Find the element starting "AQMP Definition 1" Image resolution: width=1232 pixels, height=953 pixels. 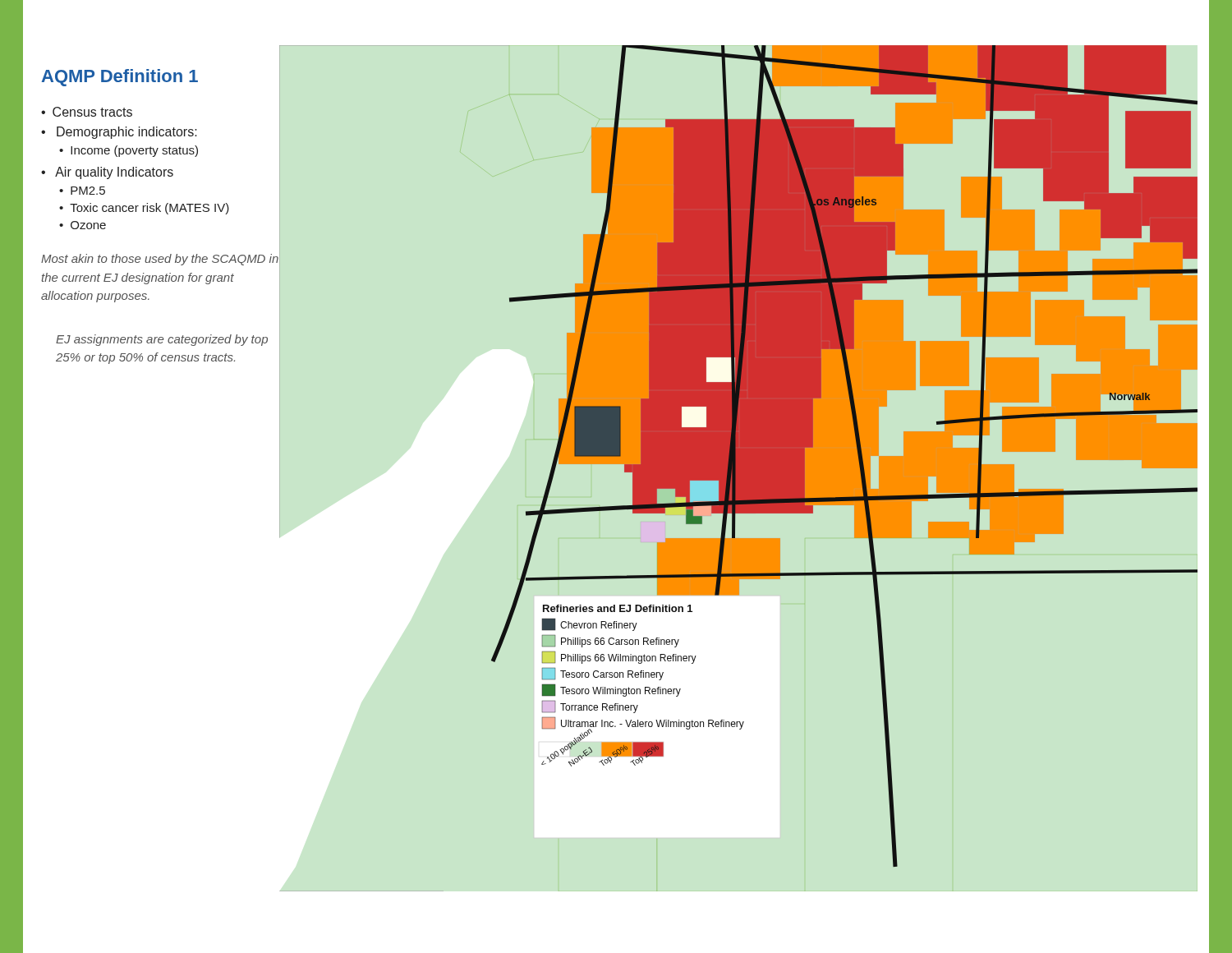[120, 76]
